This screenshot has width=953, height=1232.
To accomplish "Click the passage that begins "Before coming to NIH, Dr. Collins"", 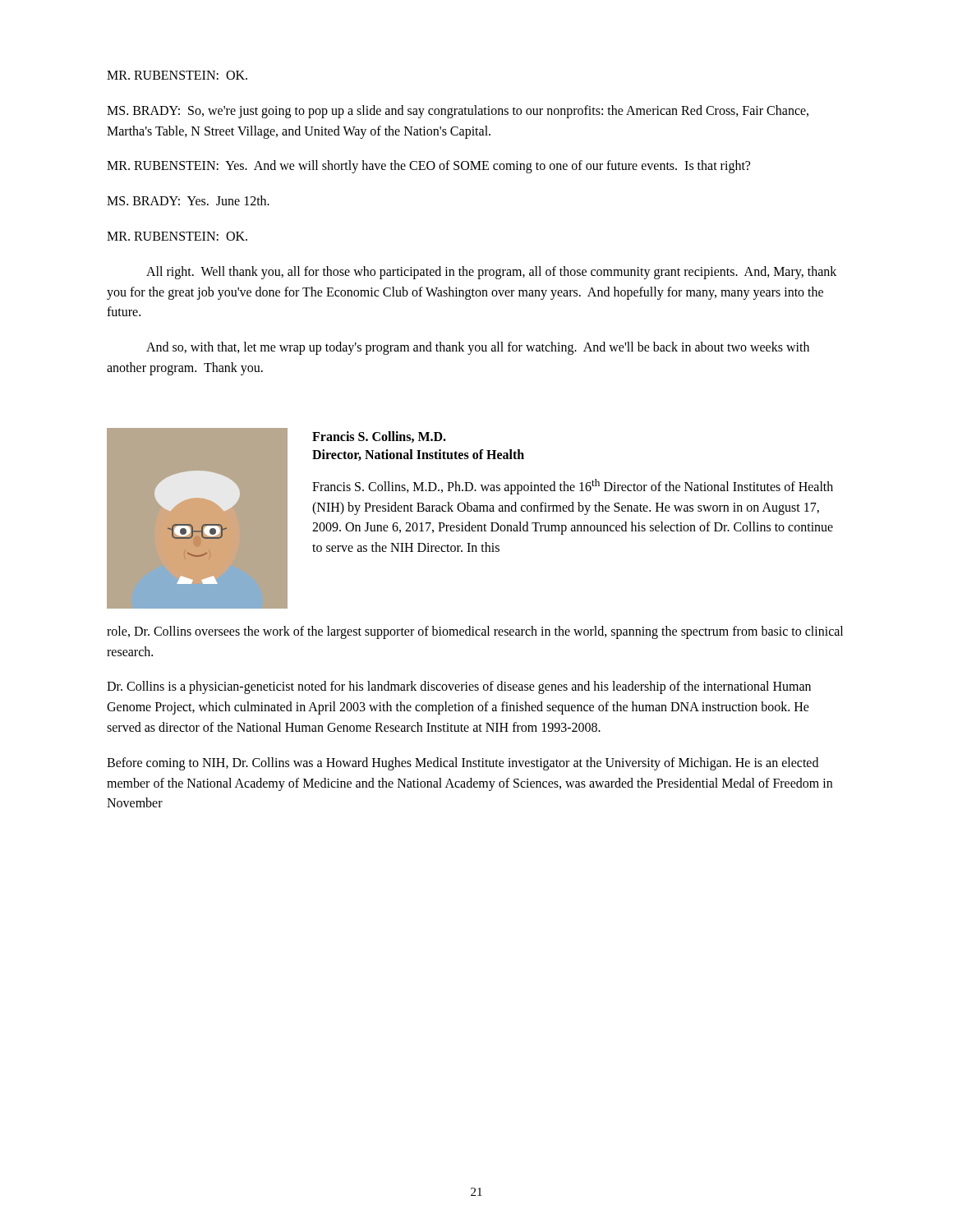I will 470,783.
